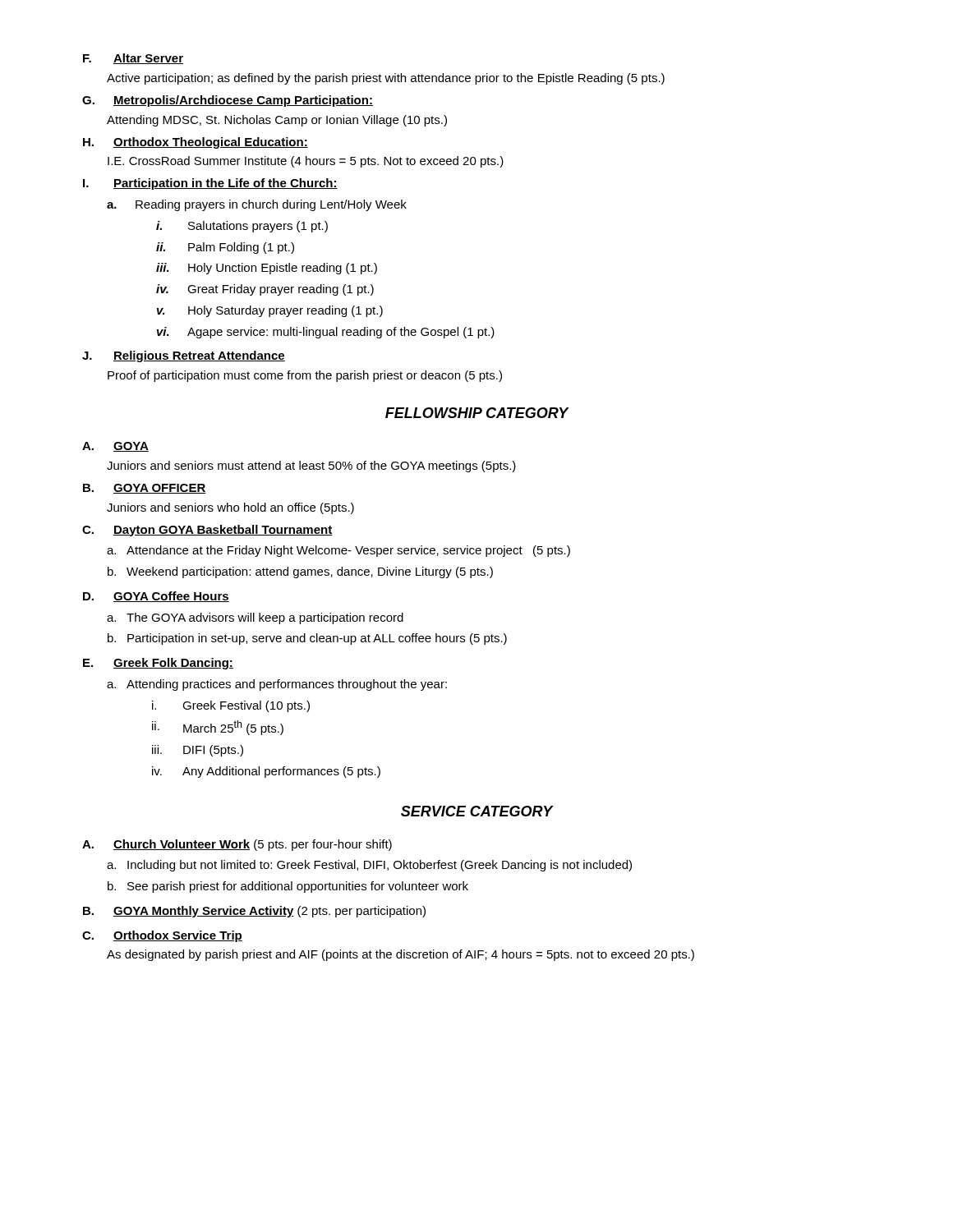Locate the block of text that opens with "C. Orthodox Service Trip As designated by parish"
This screenshot has width=953, height=1232.
[x=476, y=944]
